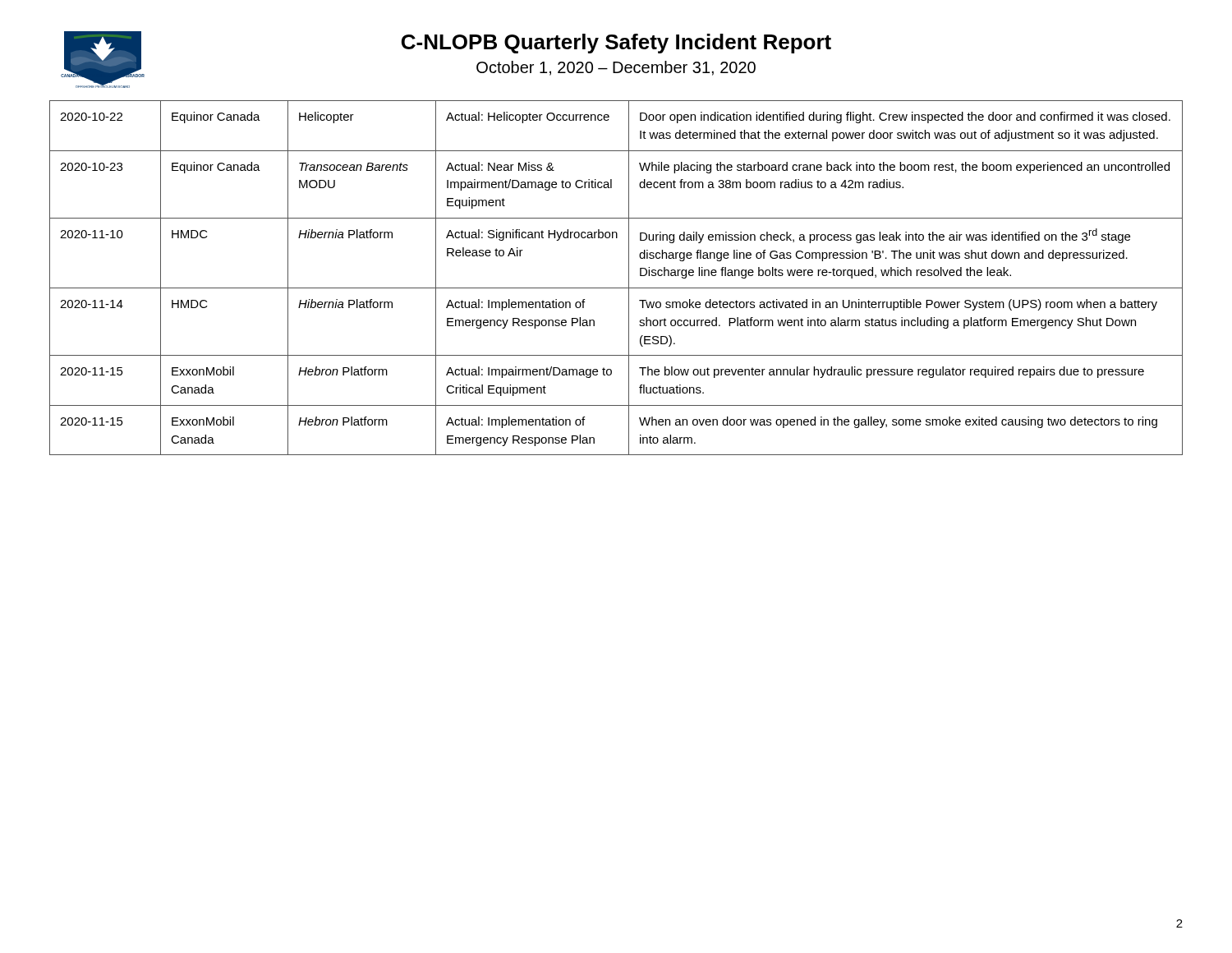Screen dimensions: 953x1232
Task: Select the text containing "October 1, 2020 – December 31, 2020"
Action: point(616,67)
